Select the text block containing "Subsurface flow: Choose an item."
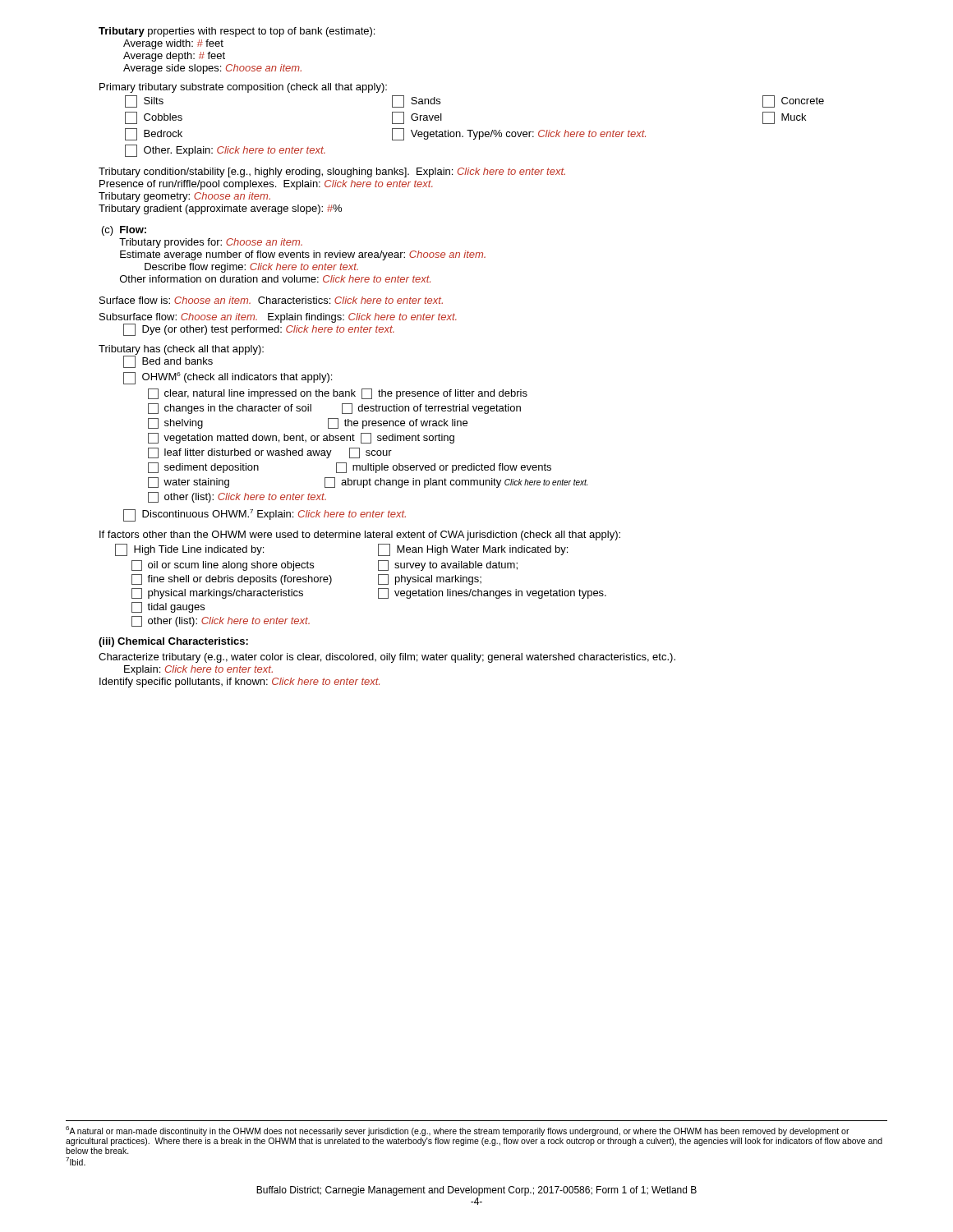953x1232 pixels. (278, 323)
